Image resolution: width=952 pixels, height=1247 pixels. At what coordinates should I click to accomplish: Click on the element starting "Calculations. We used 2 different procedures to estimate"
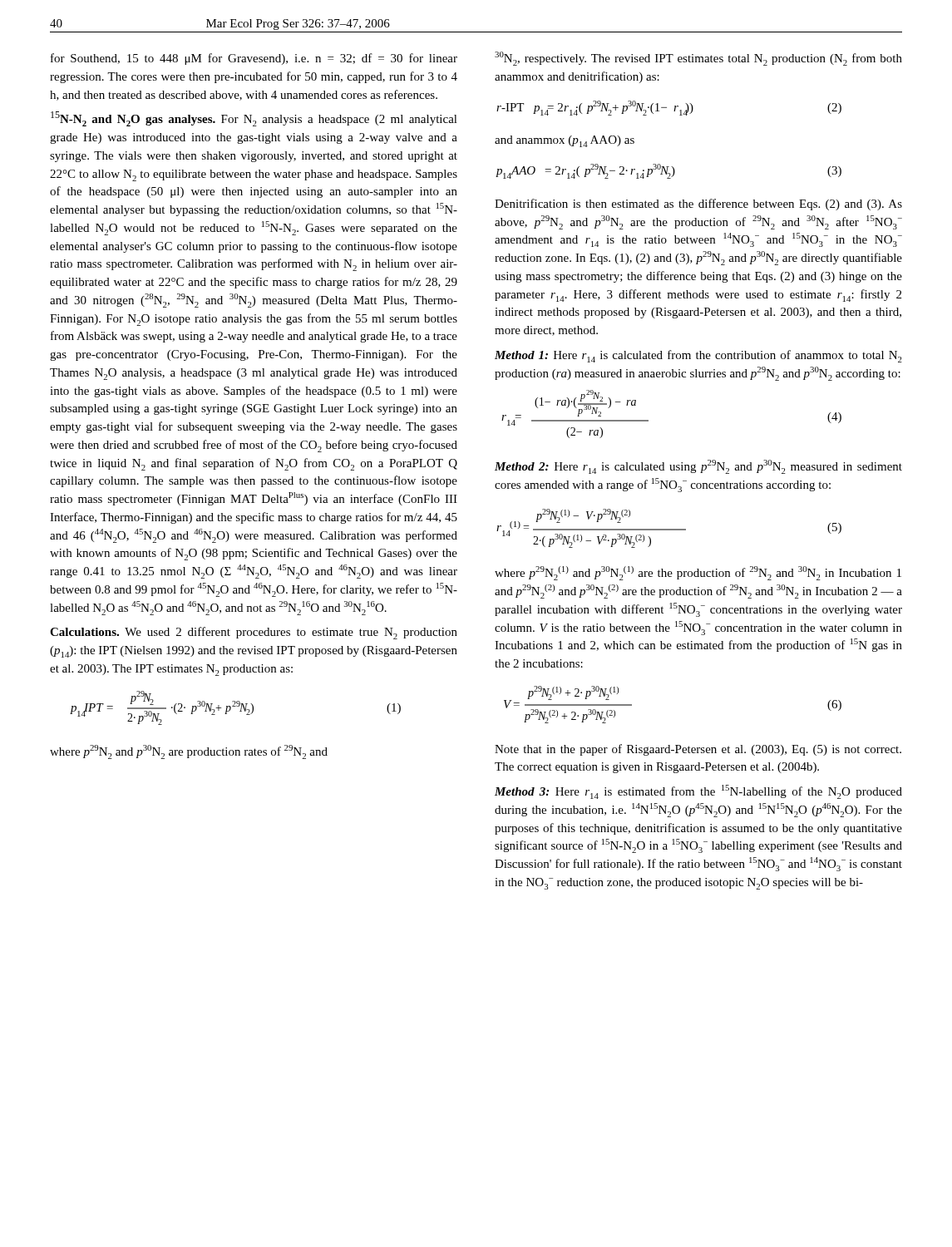tap(254, 651)
